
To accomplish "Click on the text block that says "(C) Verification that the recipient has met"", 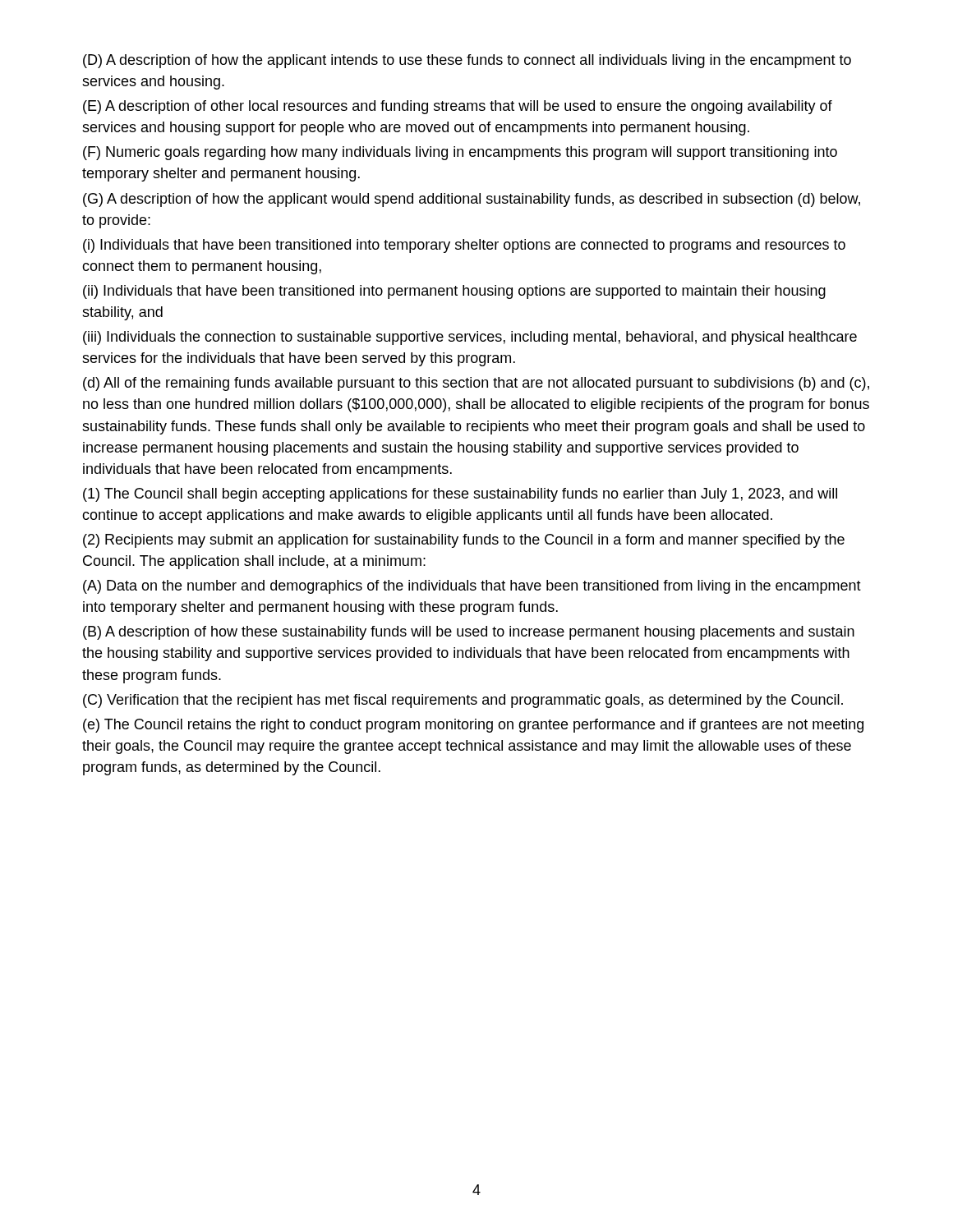I will 463,699.
